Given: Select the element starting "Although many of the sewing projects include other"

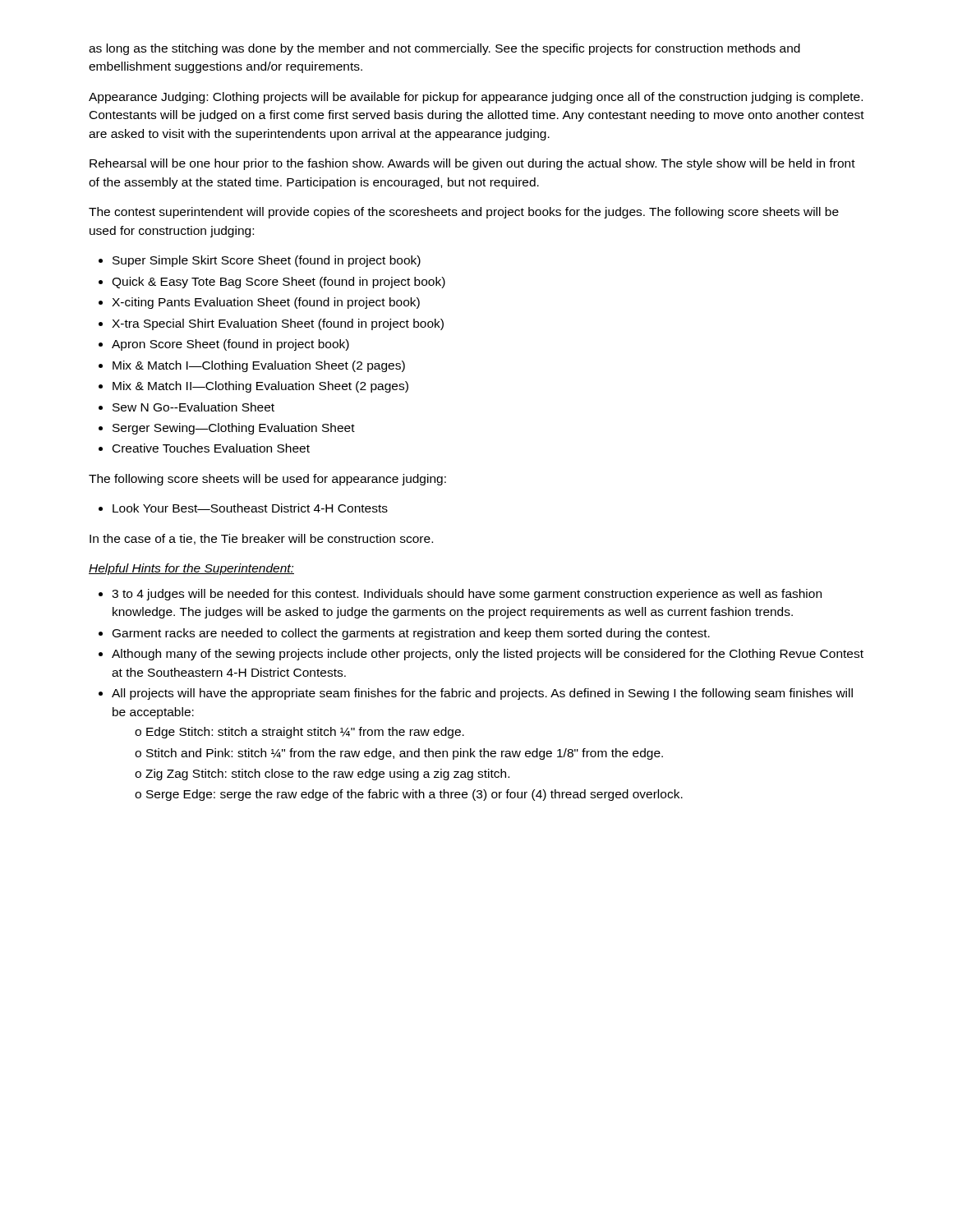Looking at the screenshot, I should tap(488, 663).
